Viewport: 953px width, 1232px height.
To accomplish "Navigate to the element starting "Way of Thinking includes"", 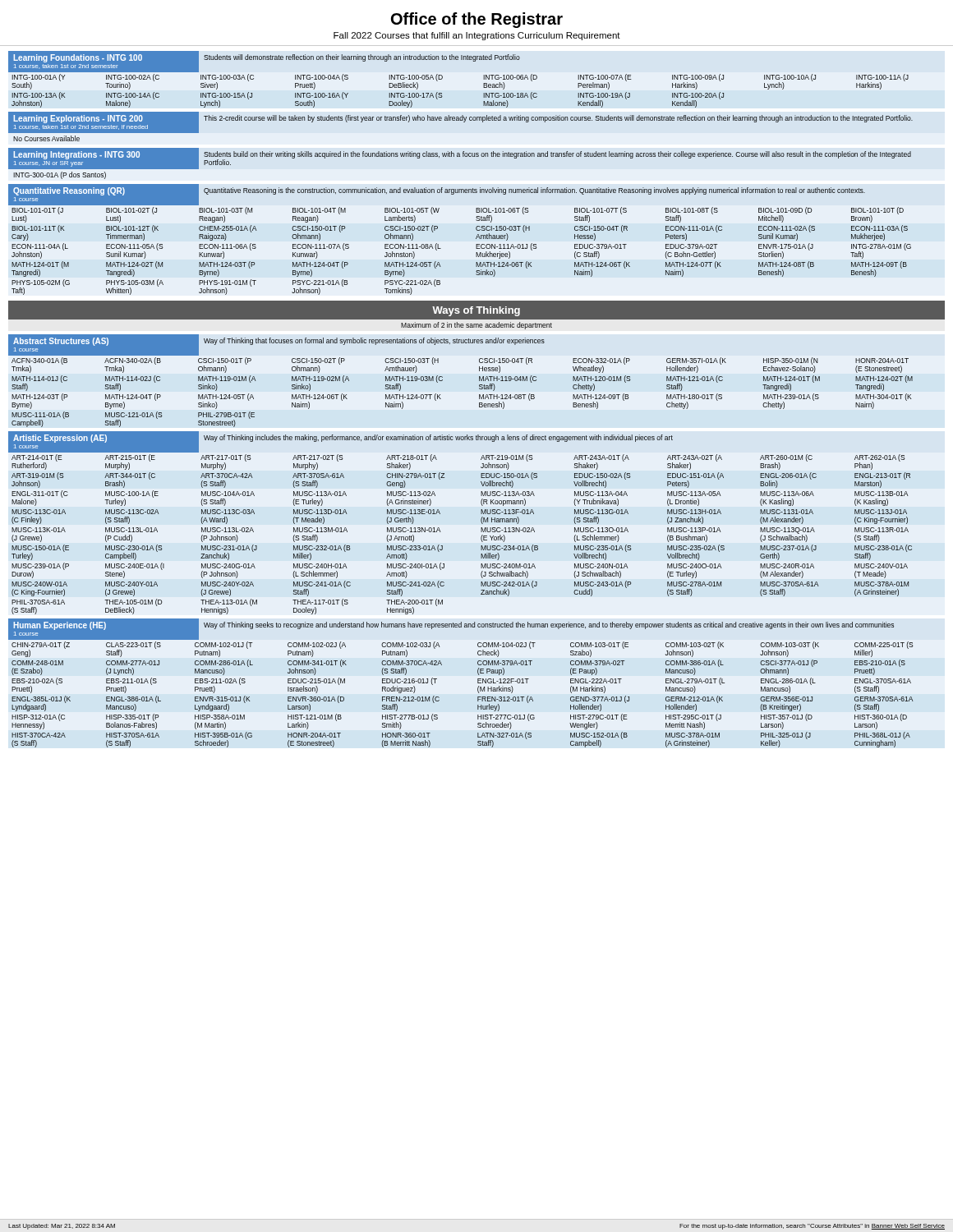I will [x=438, y=438].
